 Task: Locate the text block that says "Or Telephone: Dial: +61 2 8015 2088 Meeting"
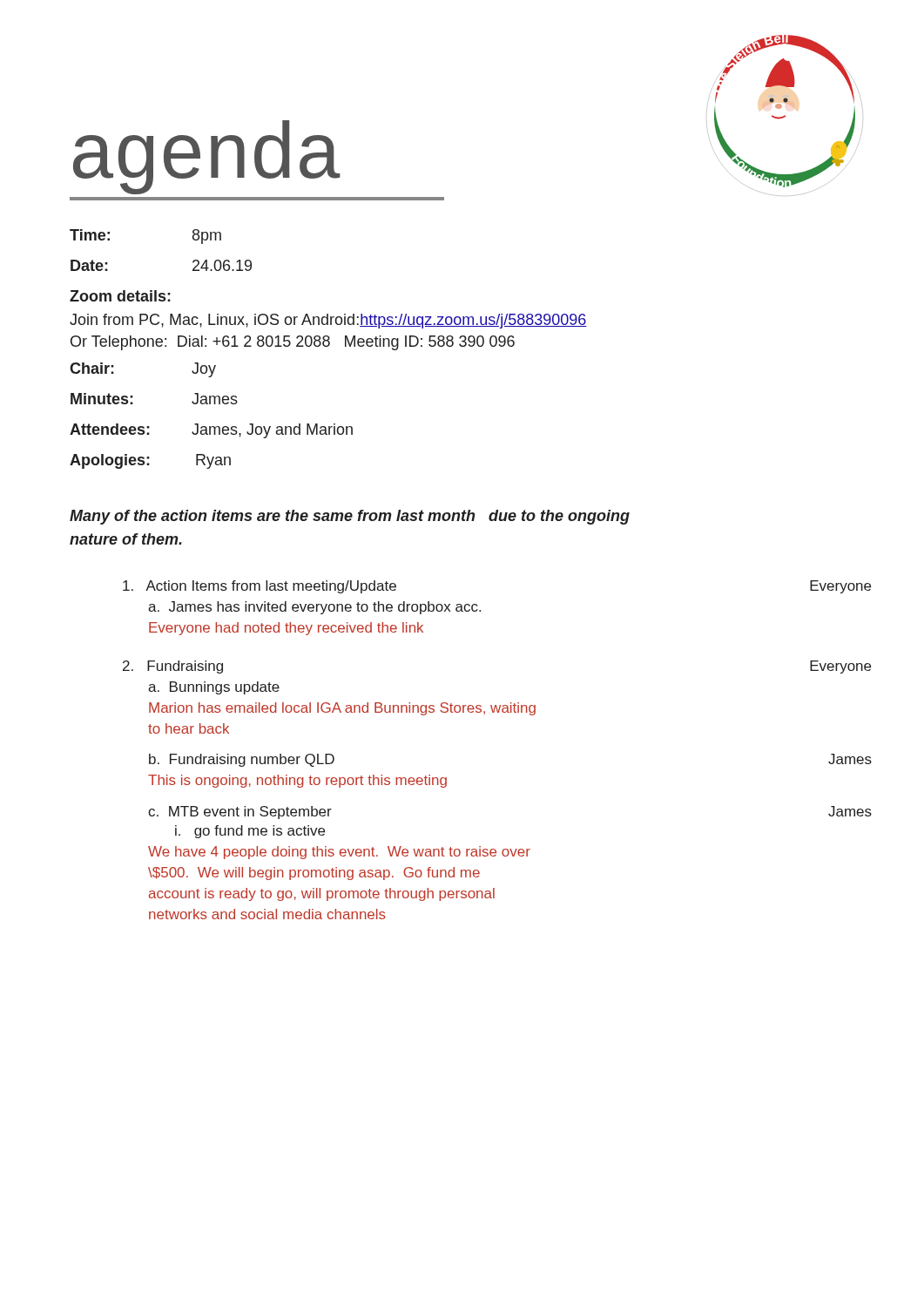tap(292, 342)
